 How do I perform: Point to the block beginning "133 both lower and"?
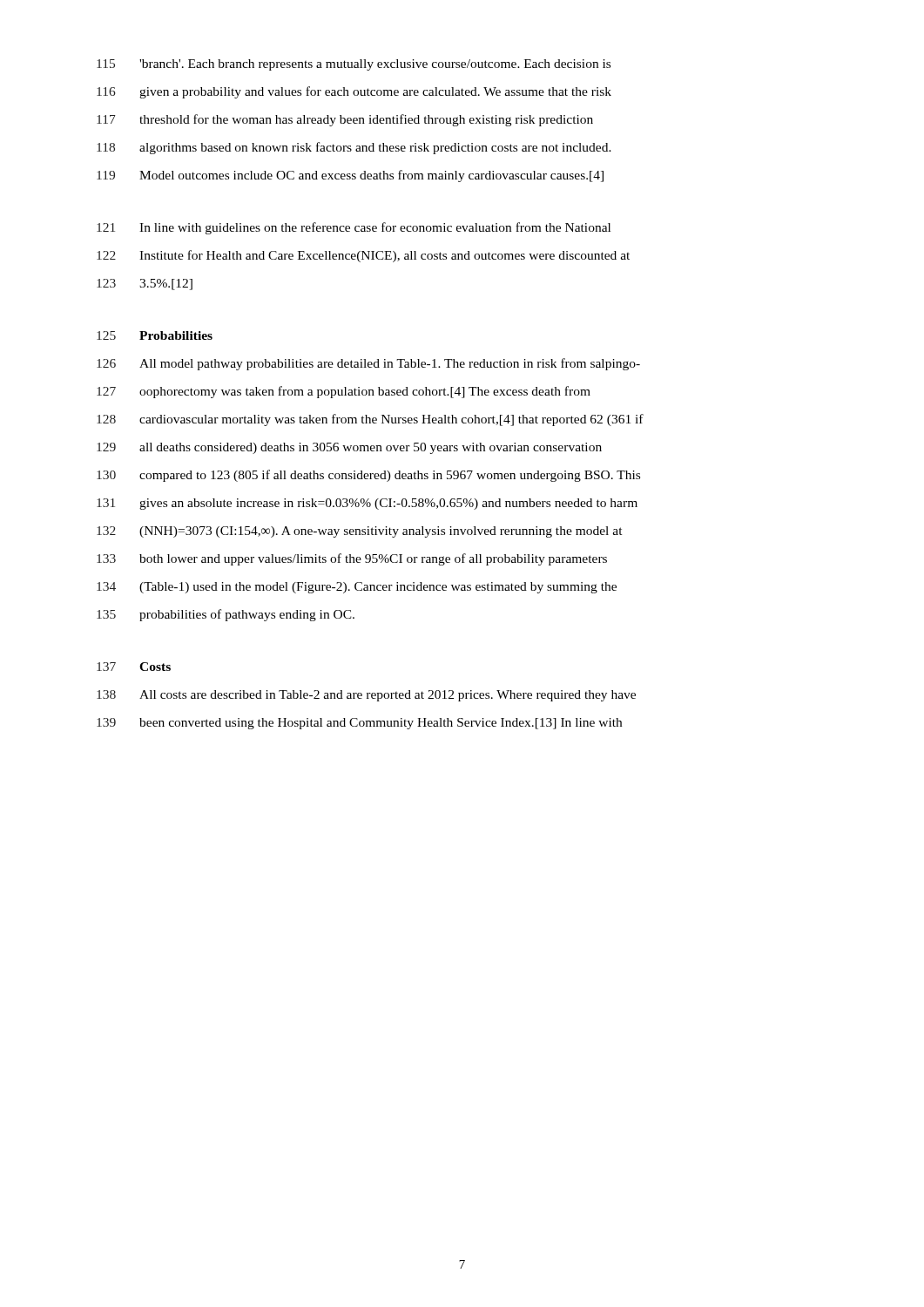[x=462, y=561]
